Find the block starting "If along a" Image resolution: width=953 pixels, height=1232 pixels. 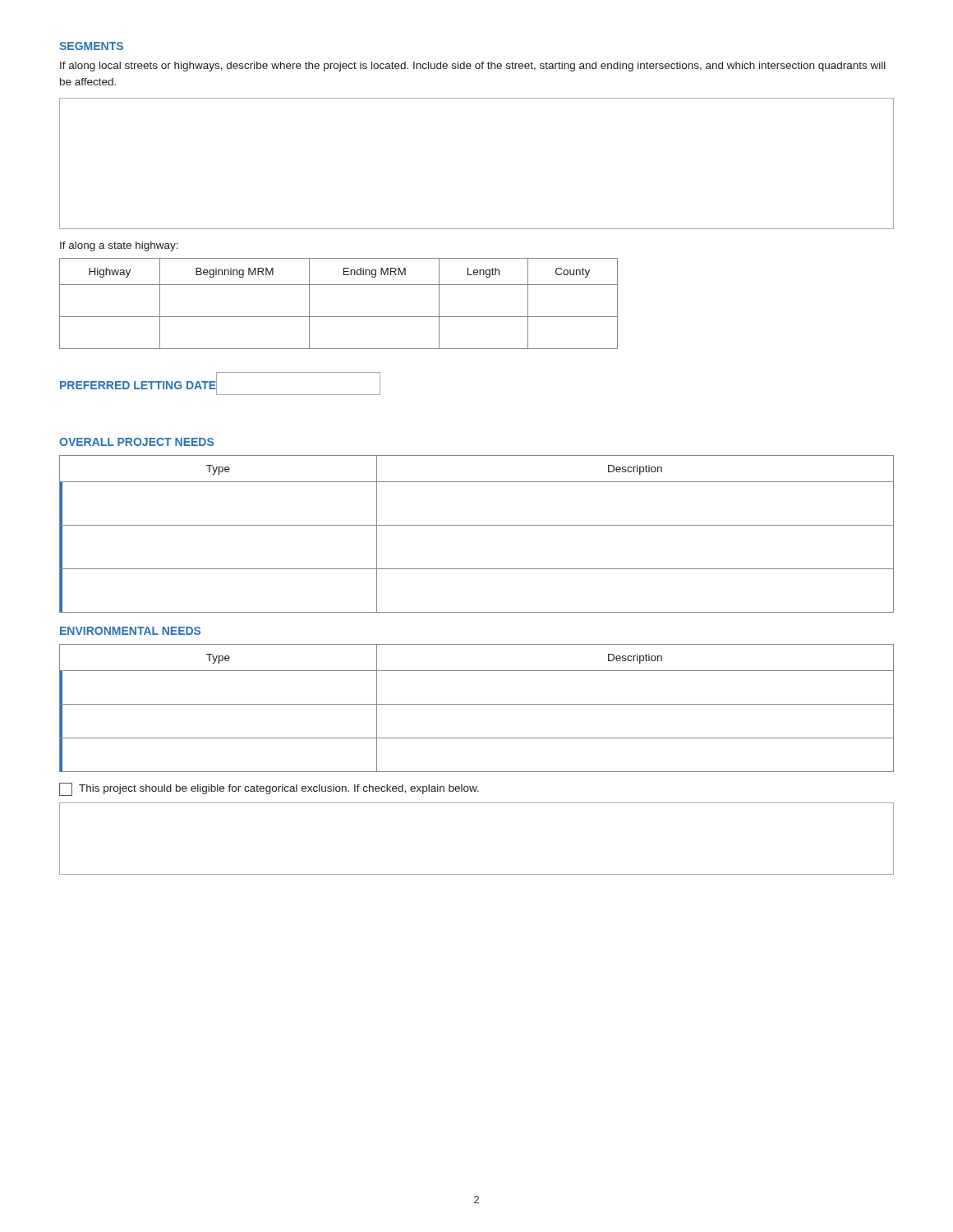(119, 245)
